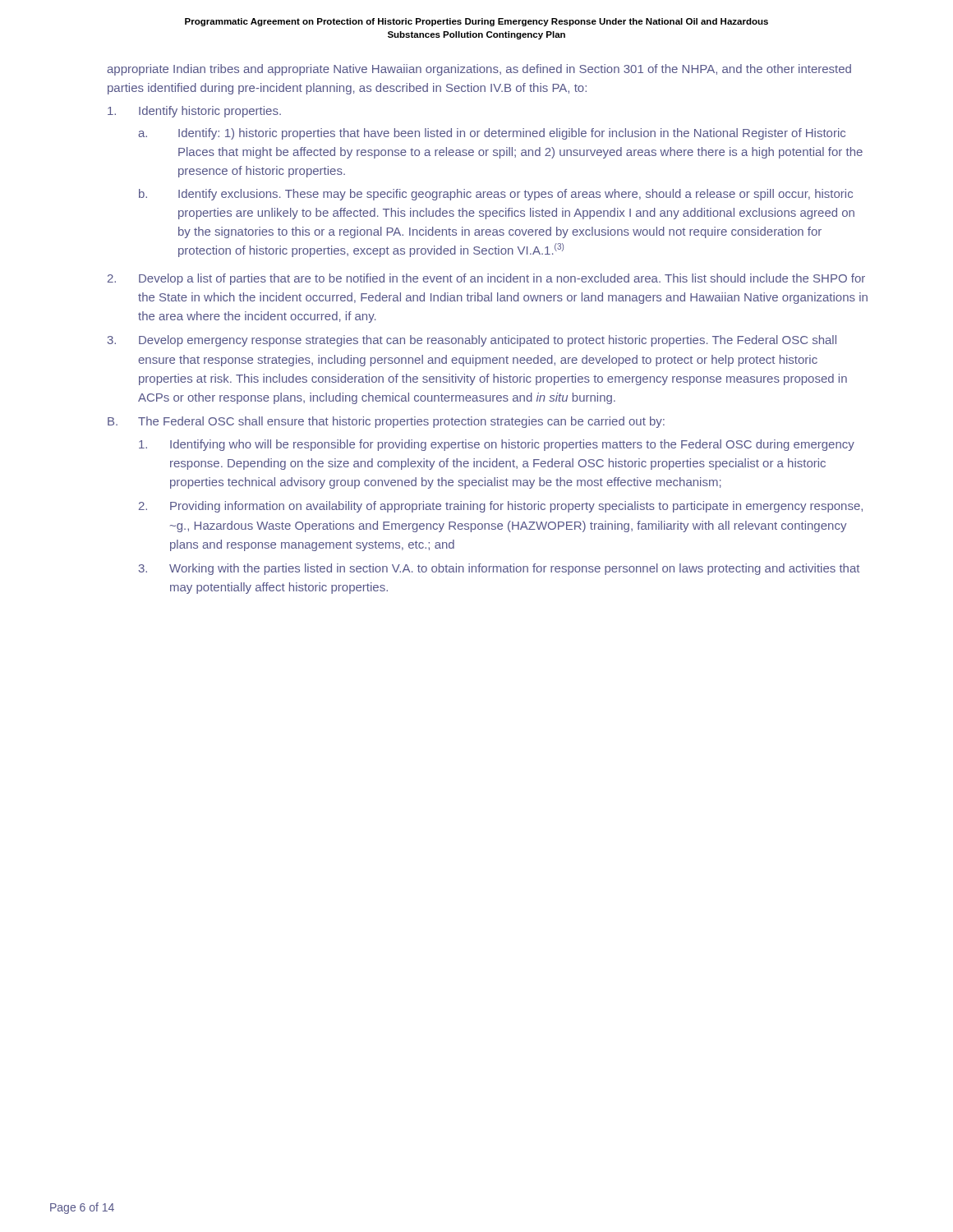This screenshot has width=953, height=1232.
Task: Find the list item containing "3. Develop emergency response"
Action: point(489,369)
